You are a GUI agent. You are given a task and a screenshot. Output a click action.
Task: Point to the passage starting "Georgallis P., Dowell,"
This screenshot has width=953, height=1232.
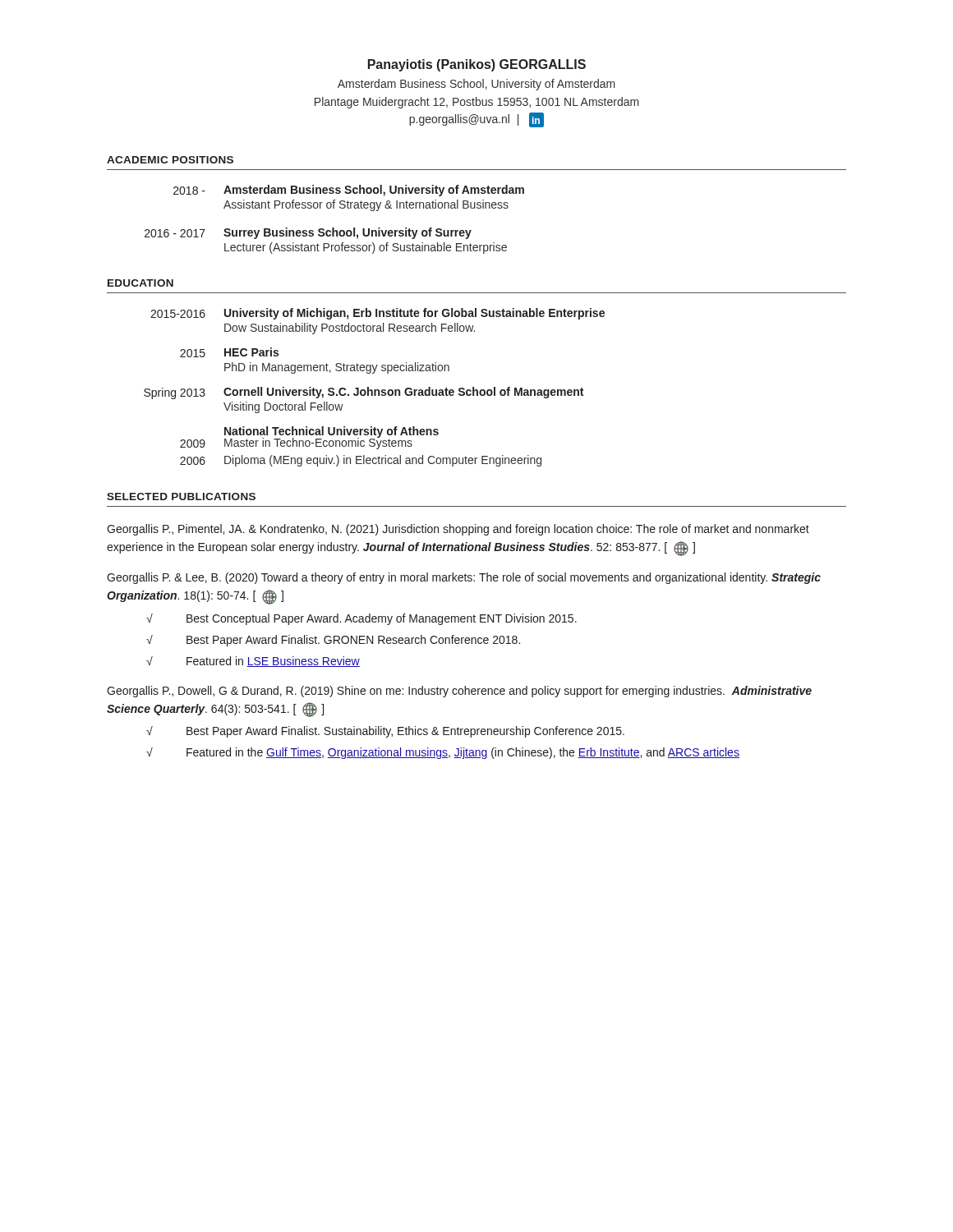[x=459, y=701]
